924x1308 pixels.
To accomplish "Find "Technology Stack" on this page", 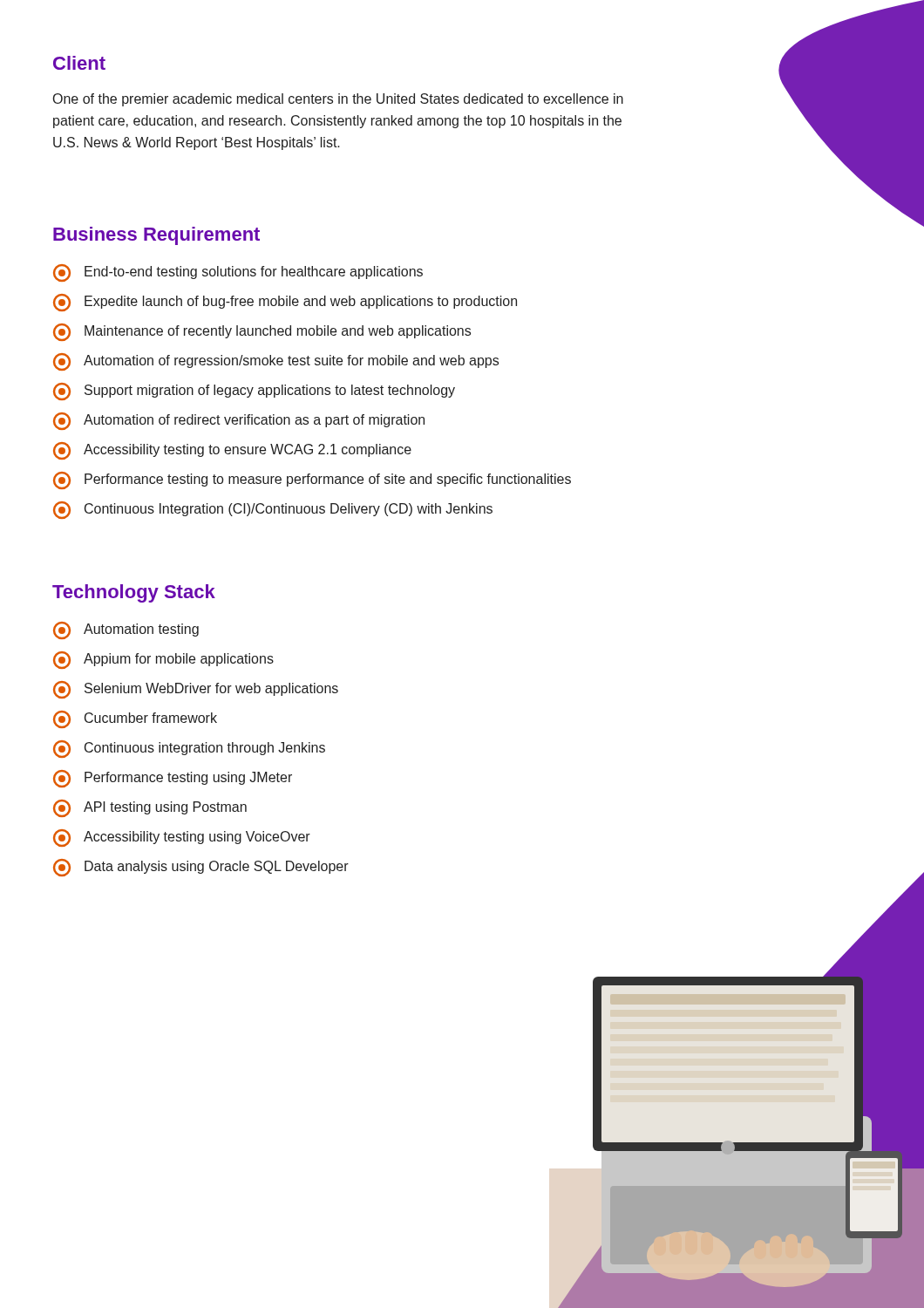I will point(134,592).
